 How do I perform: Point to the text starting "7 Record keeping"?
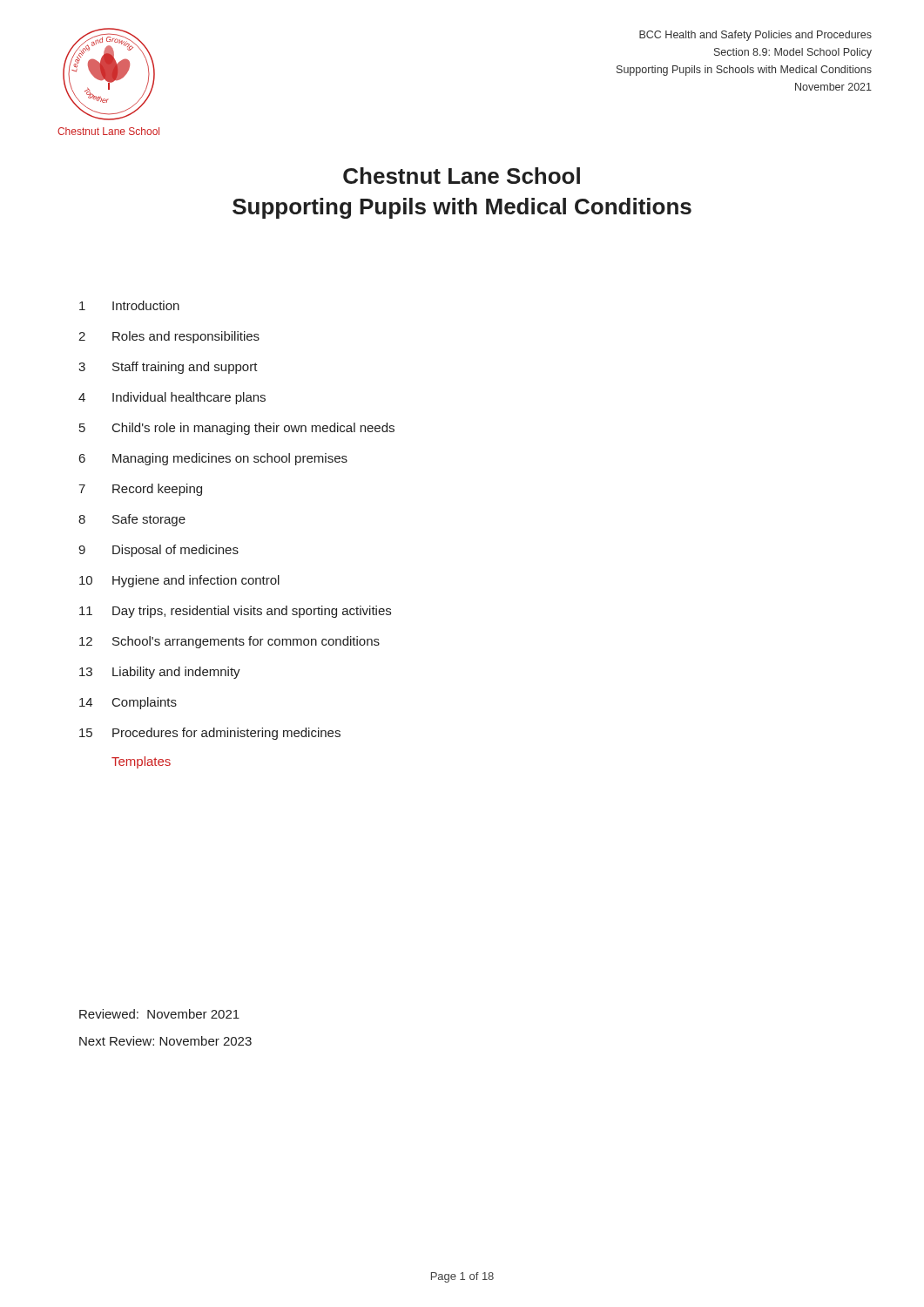[141, 488]
